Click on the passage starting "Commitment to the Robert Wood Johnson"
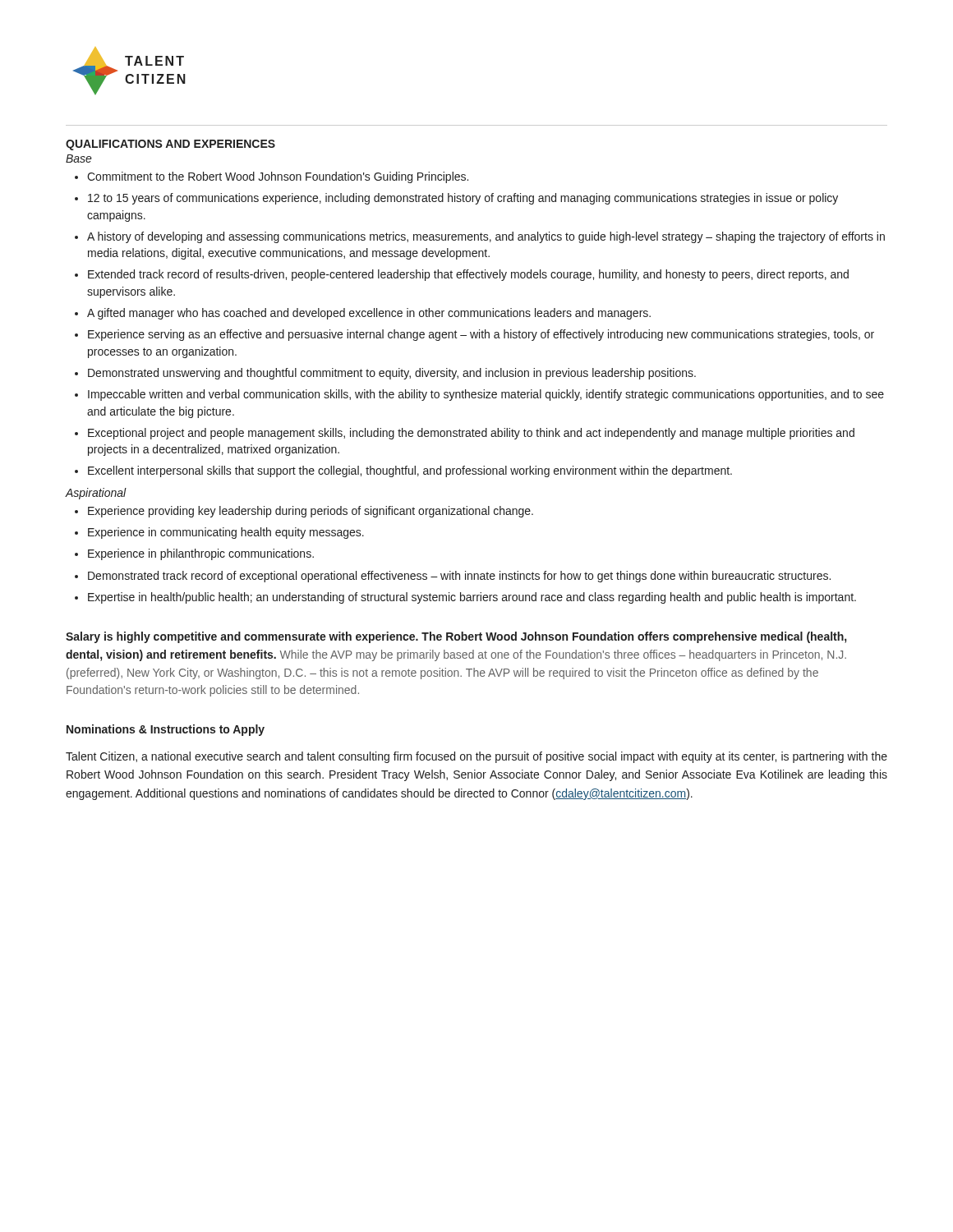The image size is (953, 1232). (x=278, y=177)
